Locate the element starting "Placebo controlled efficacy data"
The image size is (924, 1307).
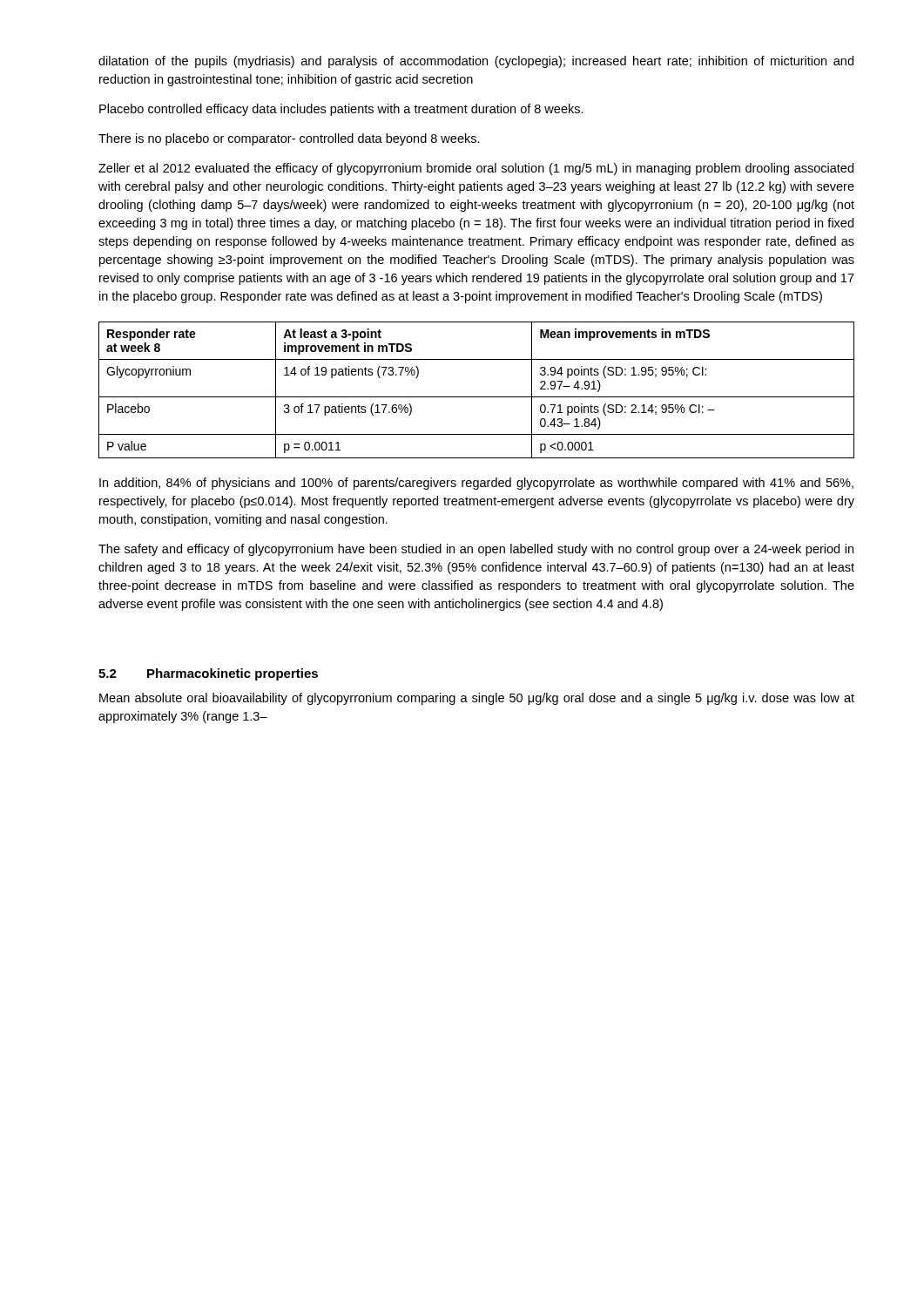tap(341, 109)
